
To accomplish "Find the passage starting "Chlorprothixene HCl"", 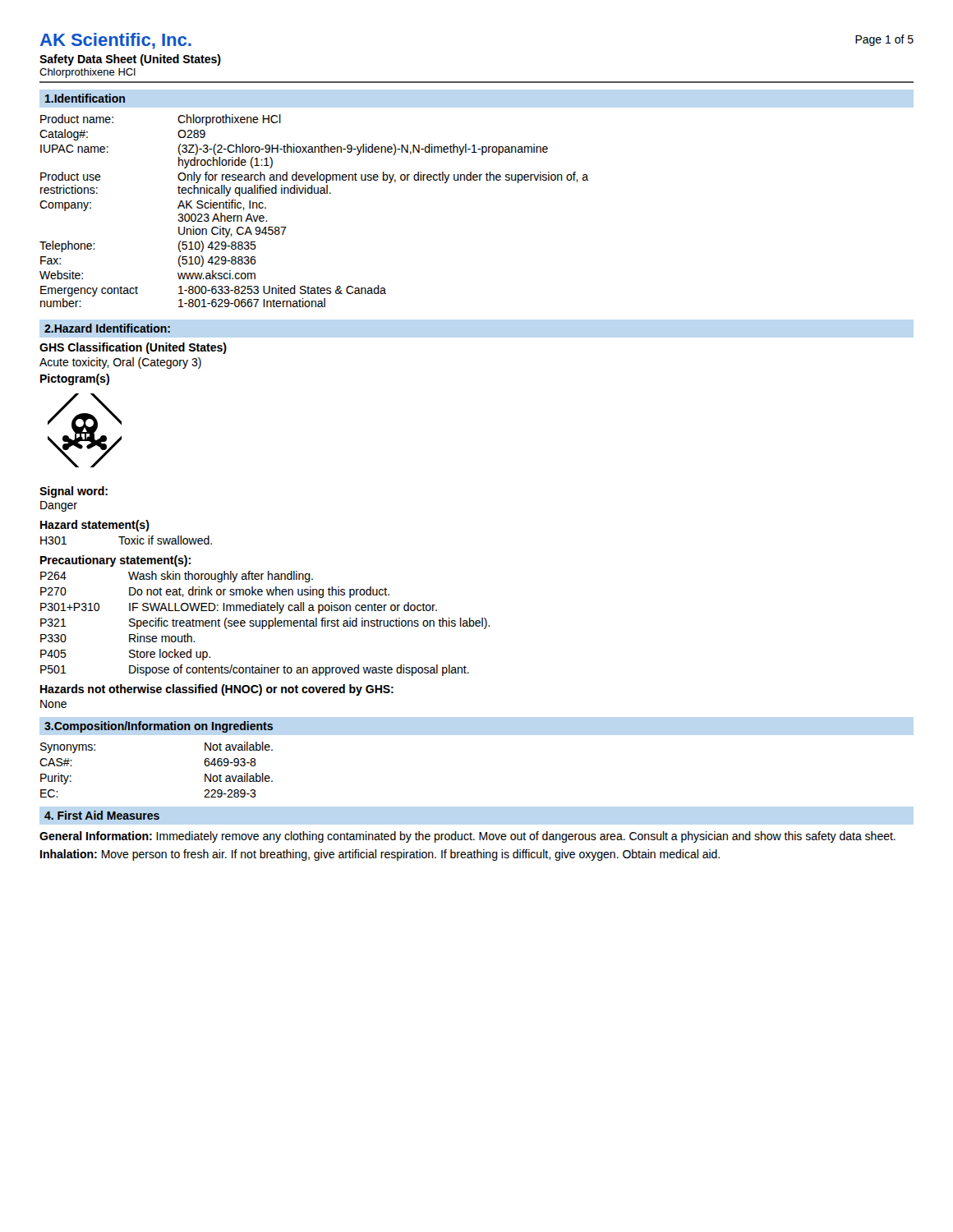I will coord(88,72).
